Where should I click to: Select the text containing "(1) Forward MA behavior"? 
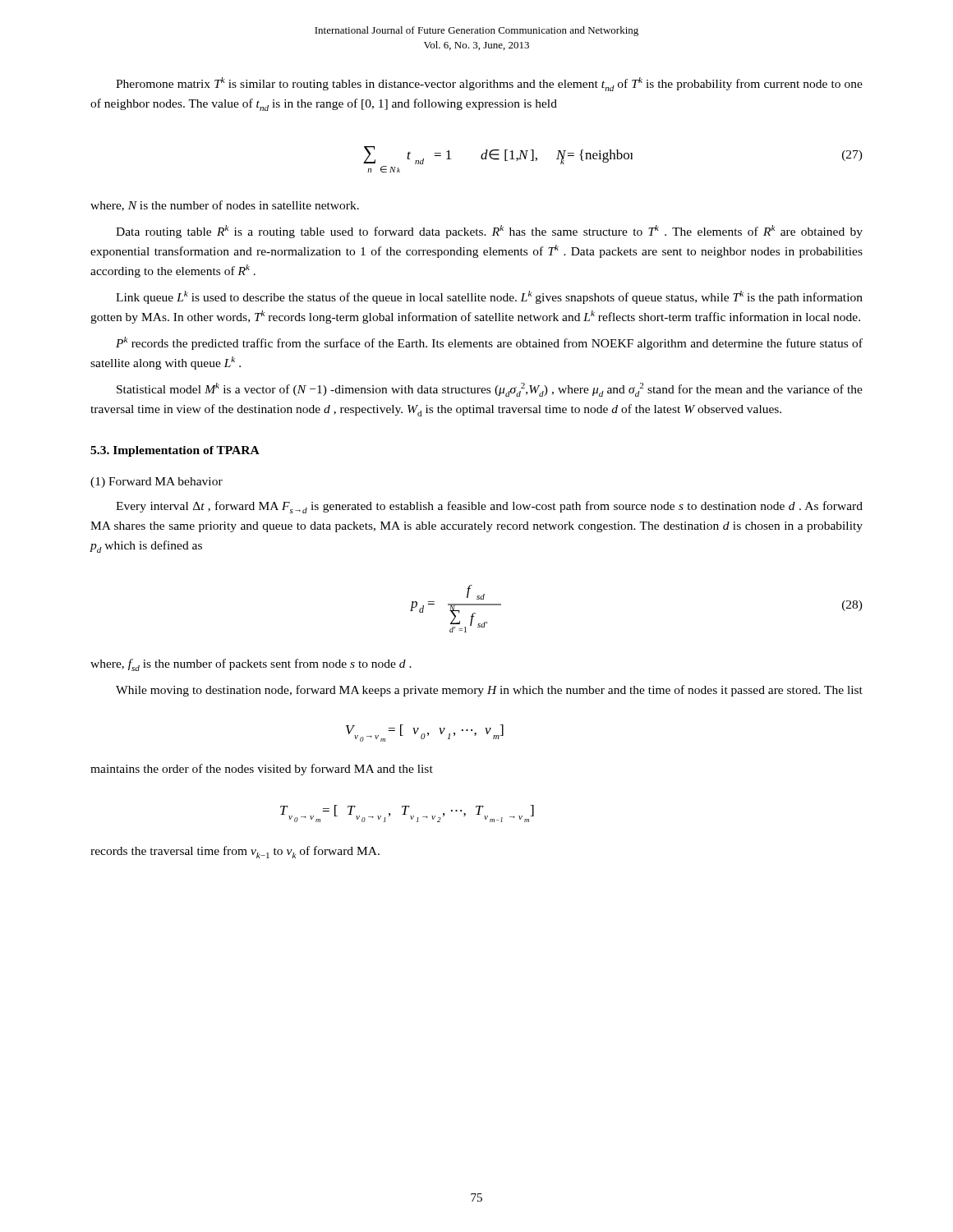[157, 483]
